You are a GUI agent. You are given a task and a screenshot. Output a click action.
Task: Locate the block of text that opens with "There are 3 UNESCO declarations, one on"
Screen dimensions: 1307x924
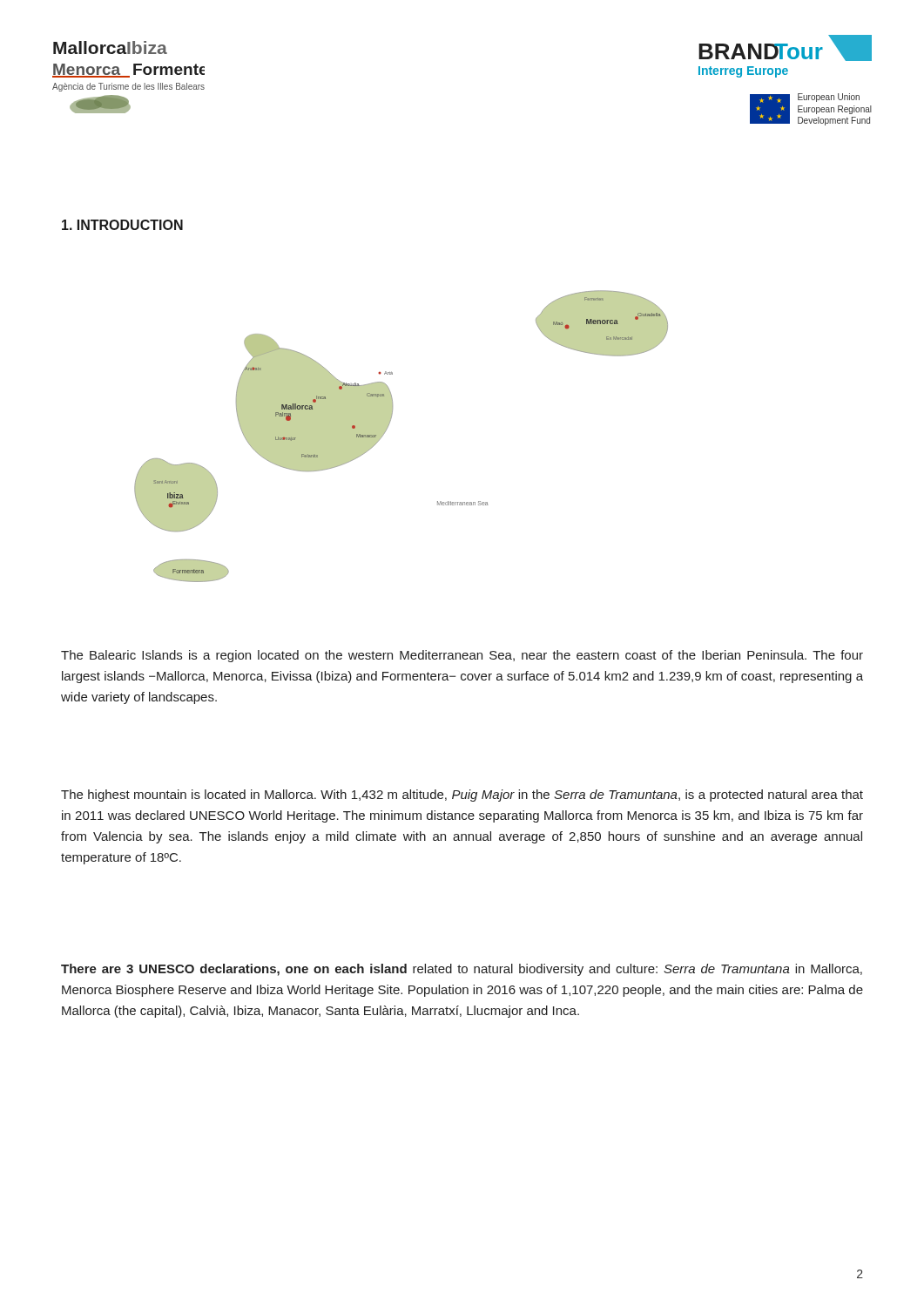(462, 989)
